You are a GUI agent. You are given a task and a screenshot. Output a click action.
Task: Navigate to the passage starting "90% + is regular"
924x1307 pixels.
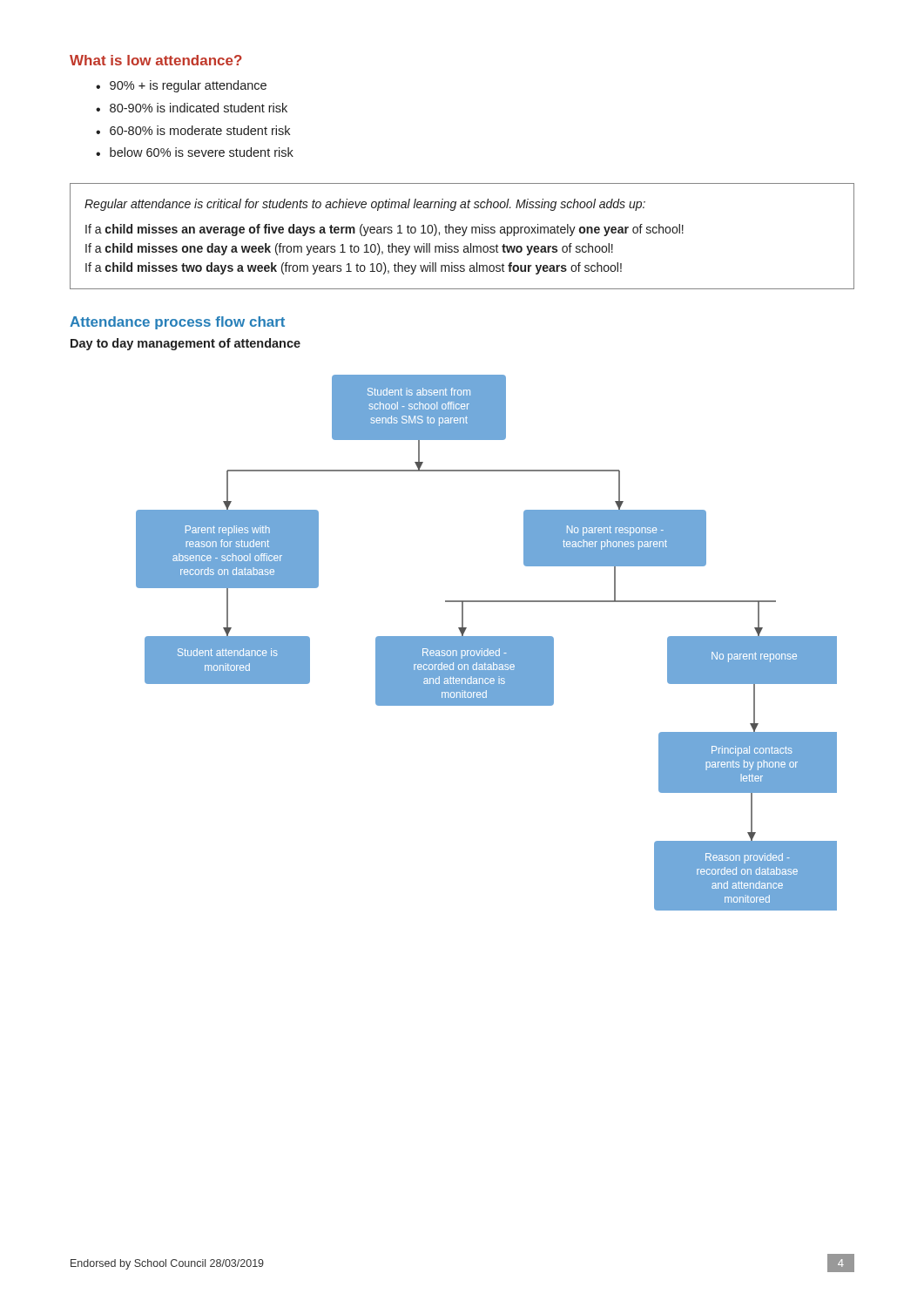pos(188,85)
